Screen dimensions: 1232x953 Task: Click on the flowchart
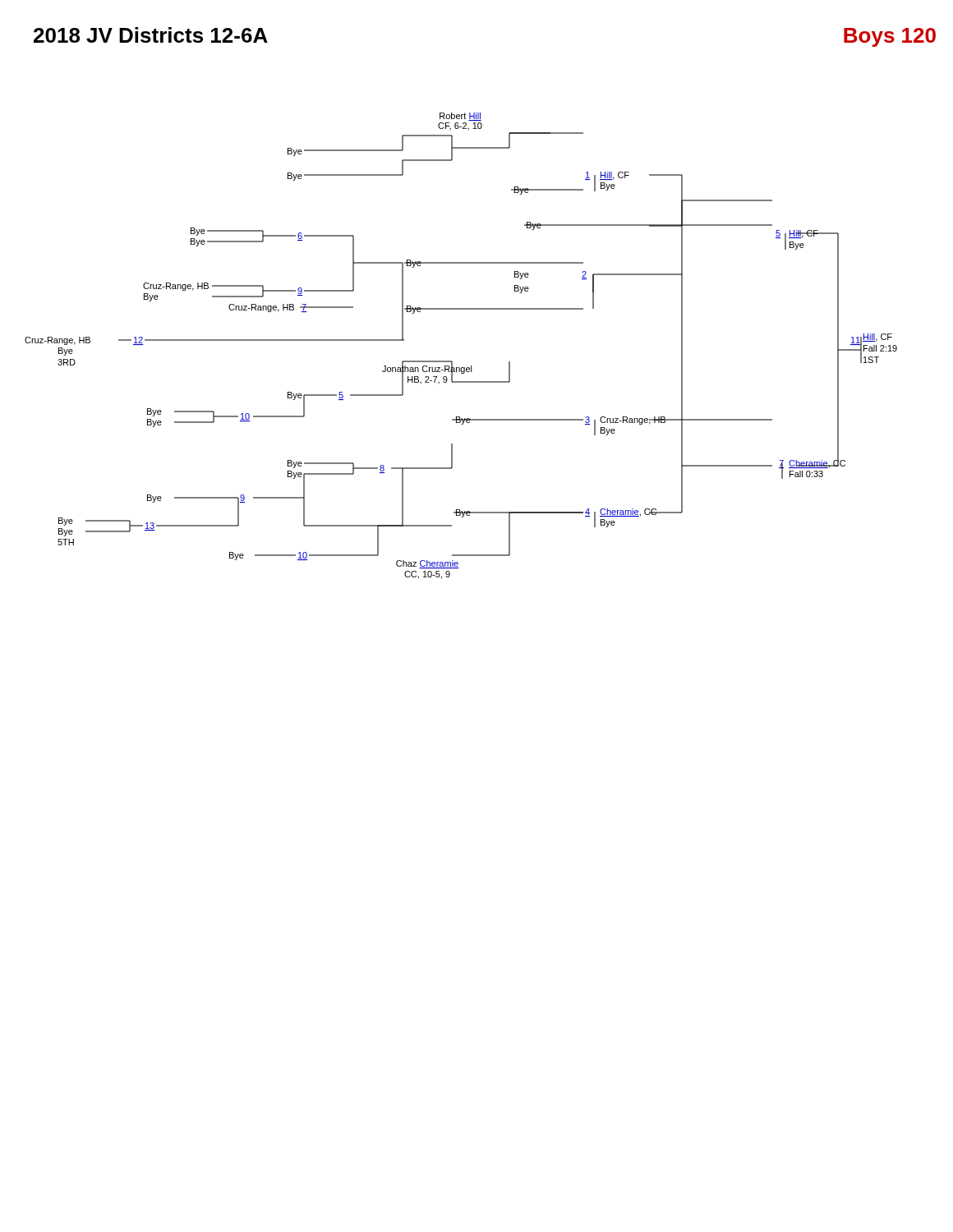(x=476, y=345)
